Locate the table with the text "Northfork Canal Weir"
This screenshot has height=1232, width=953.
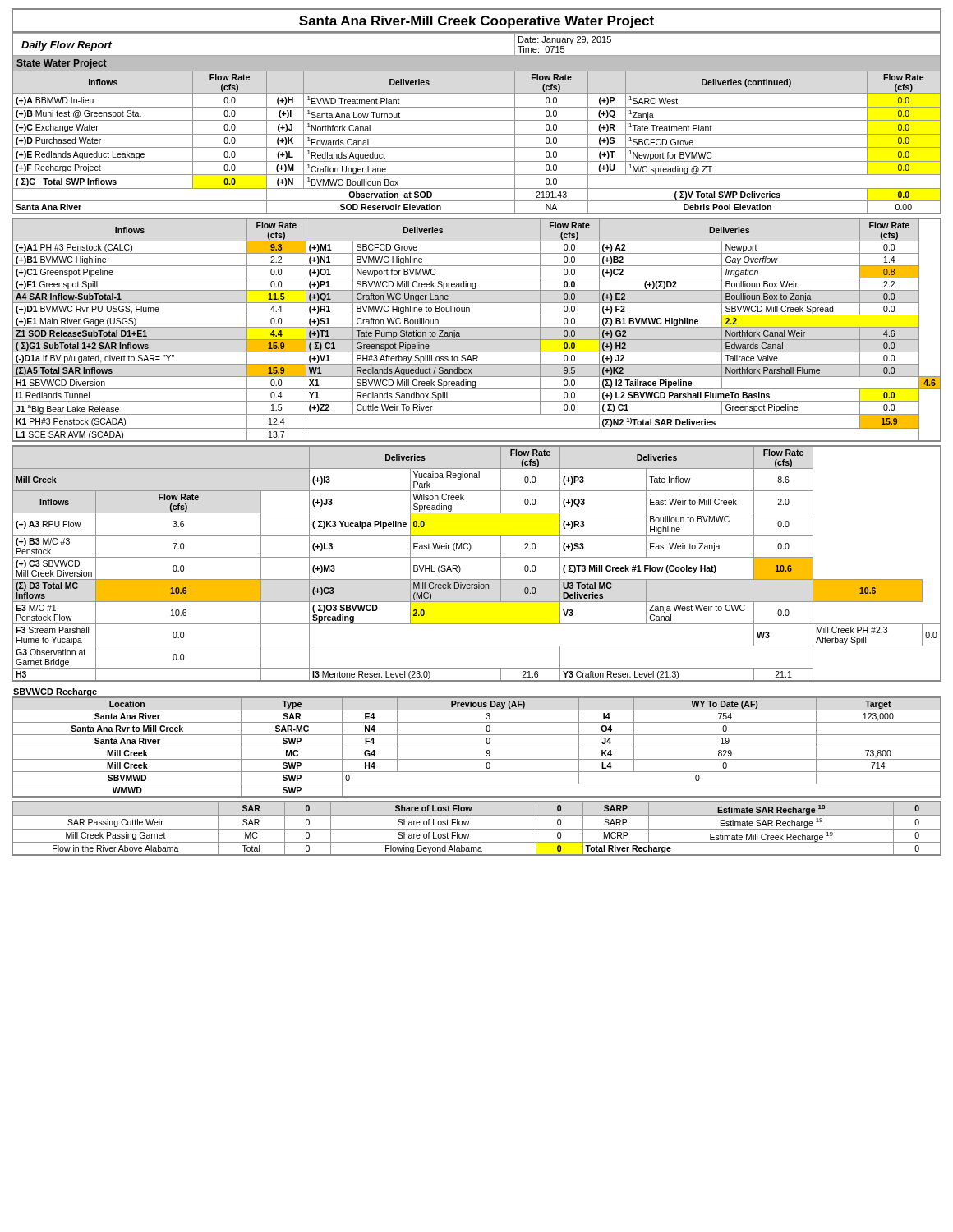[476, 329]
